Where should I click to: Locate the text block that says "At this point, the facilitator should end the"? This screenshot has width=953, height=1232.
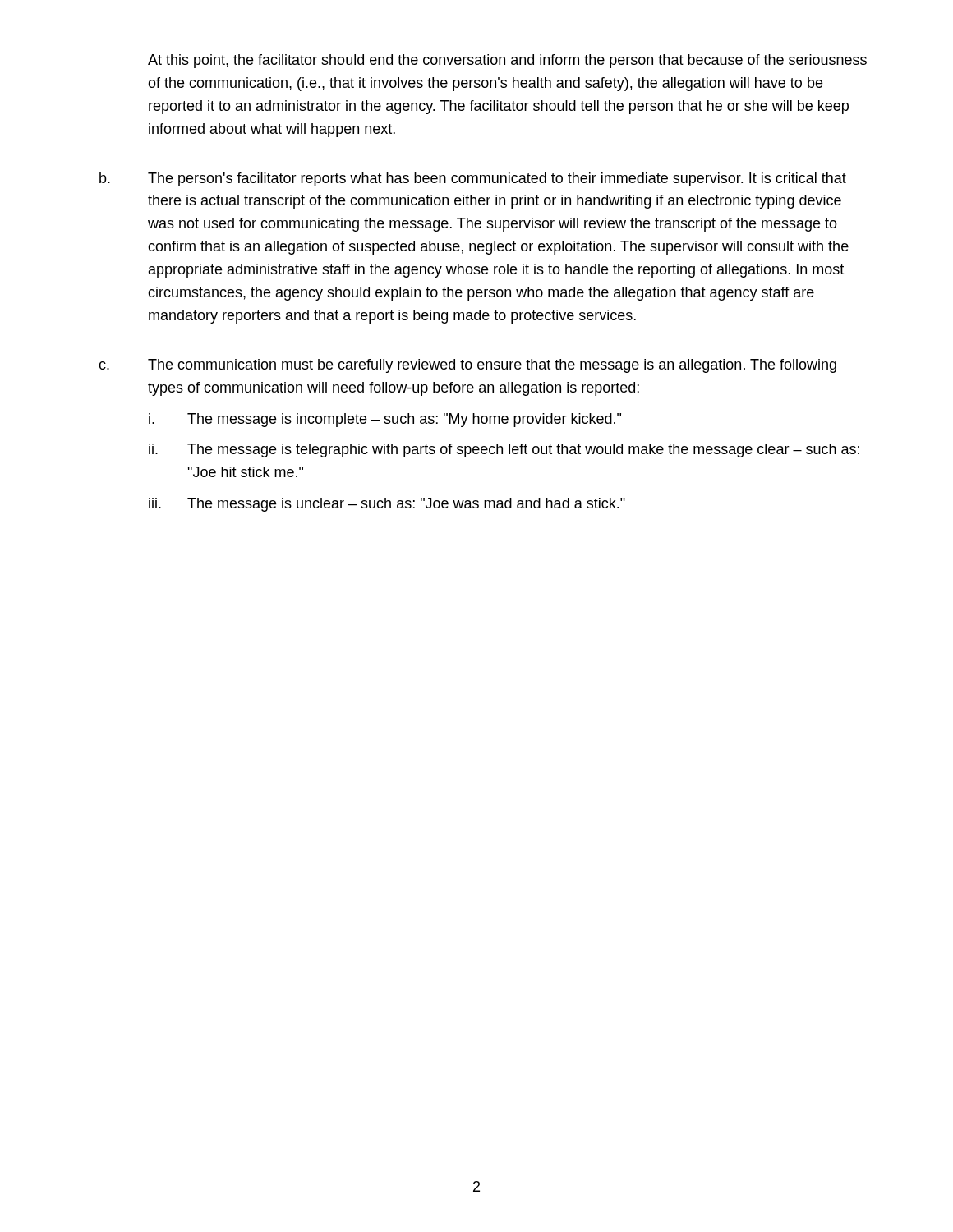[508, 94]
